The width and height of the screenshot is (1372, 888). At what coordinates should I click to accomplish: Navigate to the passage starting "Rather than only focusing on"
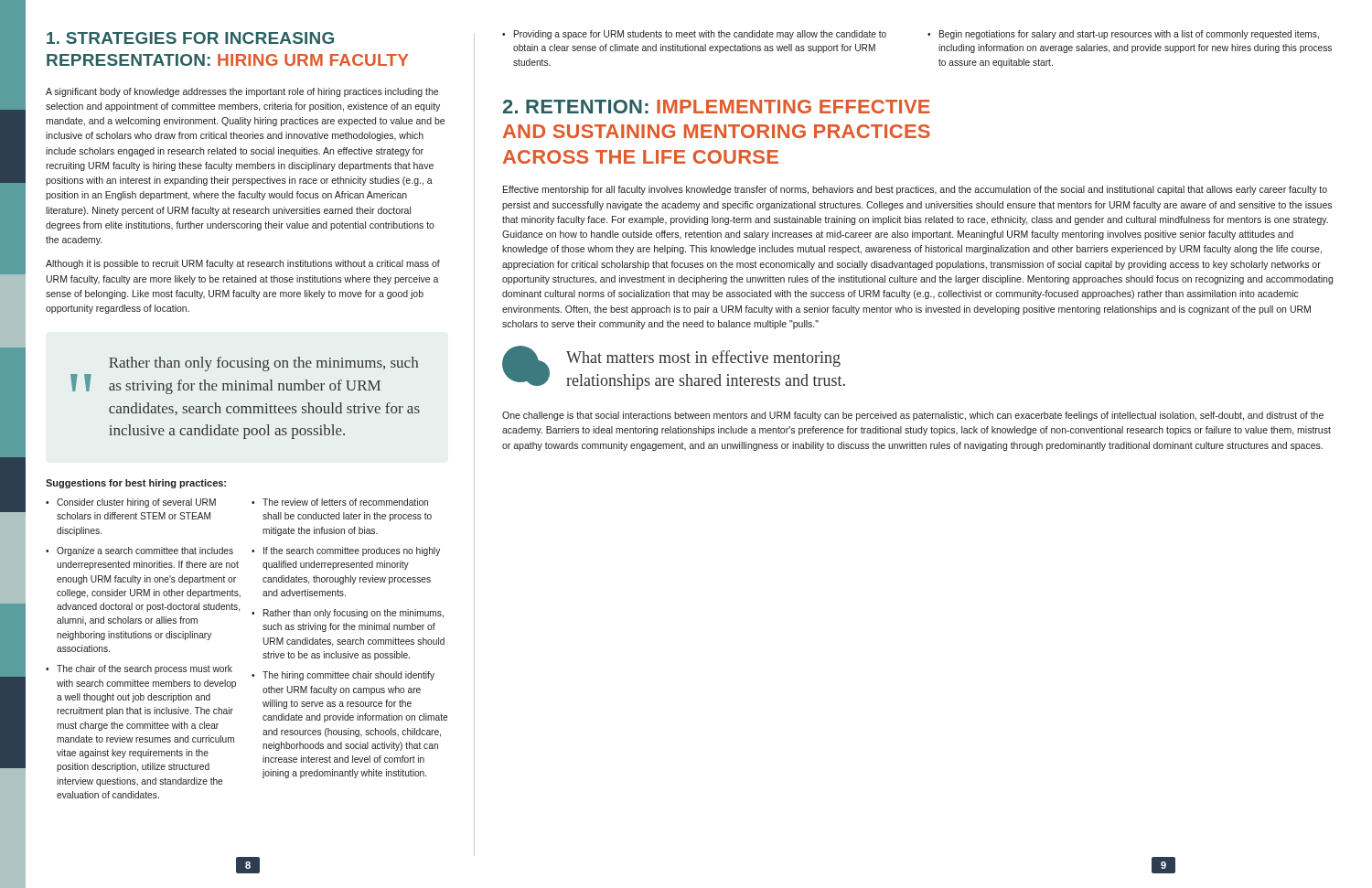(x=350, y=634)
